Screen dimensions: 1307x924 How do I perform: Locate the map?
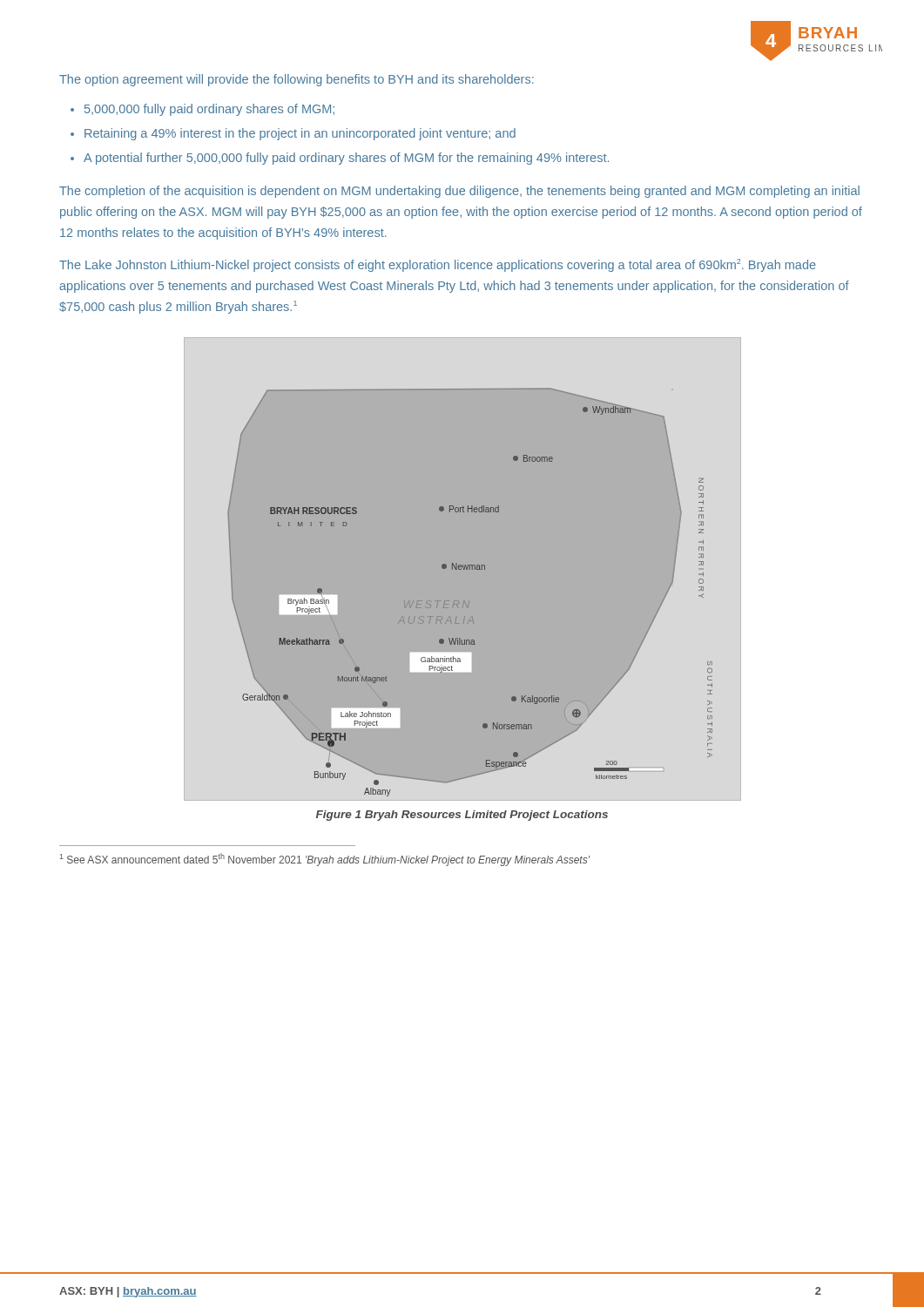[x=462, y=569]
